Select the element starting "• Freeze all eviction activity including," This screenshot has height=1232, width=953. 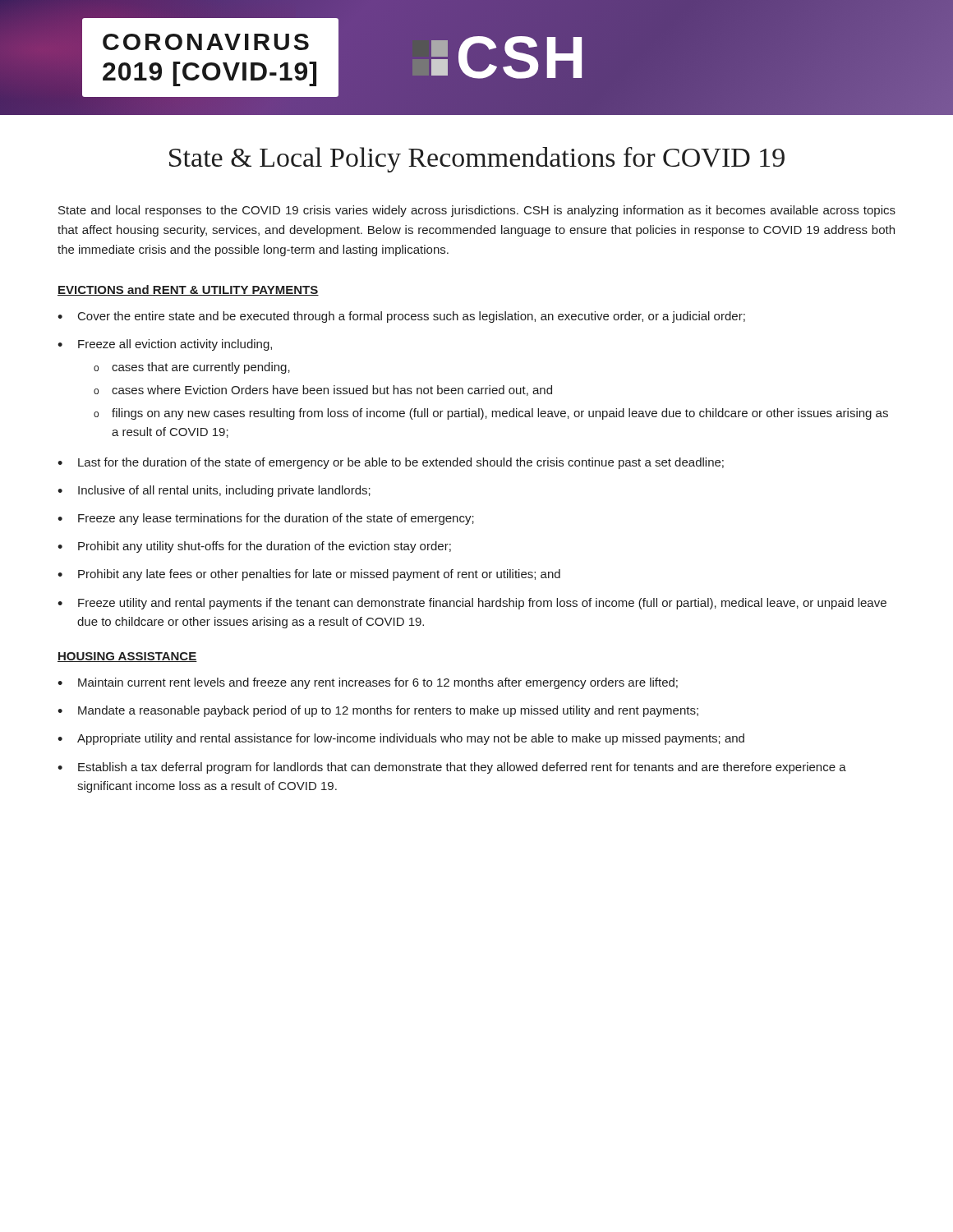click(476, 390)
